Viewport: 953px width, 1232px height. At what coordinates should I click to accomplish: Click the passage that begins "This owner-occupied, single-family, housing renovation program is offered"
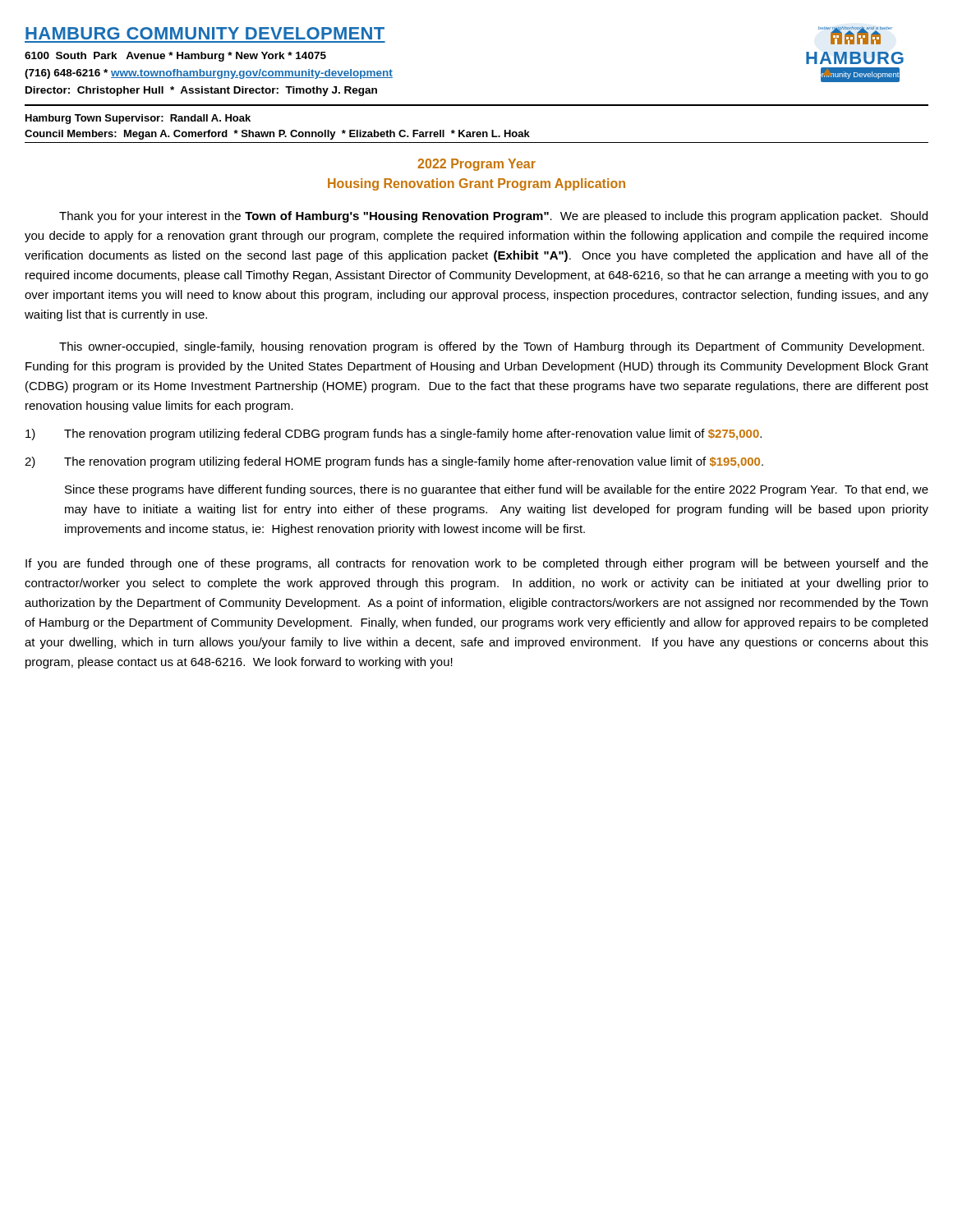[x=476, y=376]
